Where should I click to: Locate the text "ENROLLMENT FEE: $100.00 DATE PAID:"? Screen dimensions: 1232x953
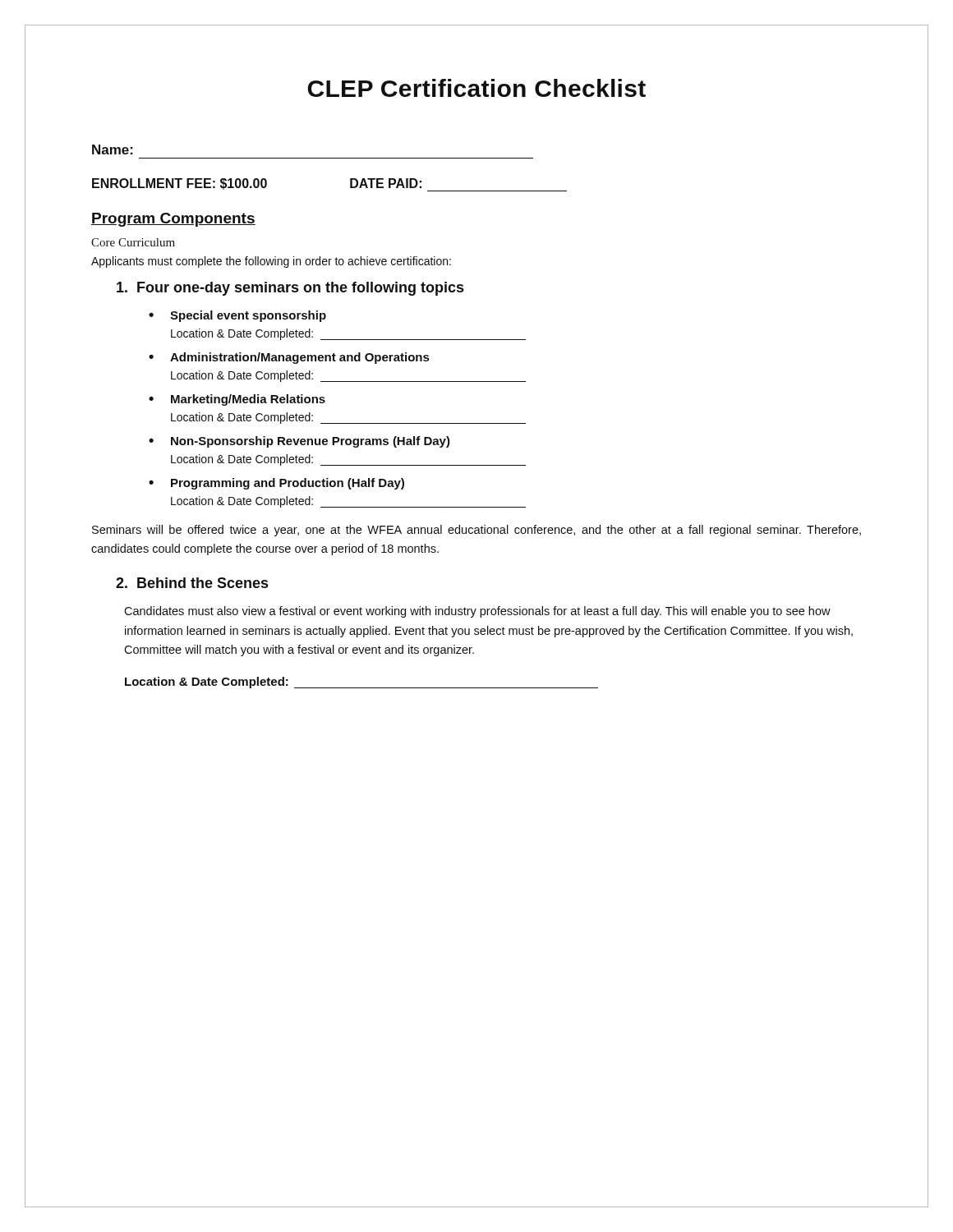pyautogui.click(x=174, y=184)
